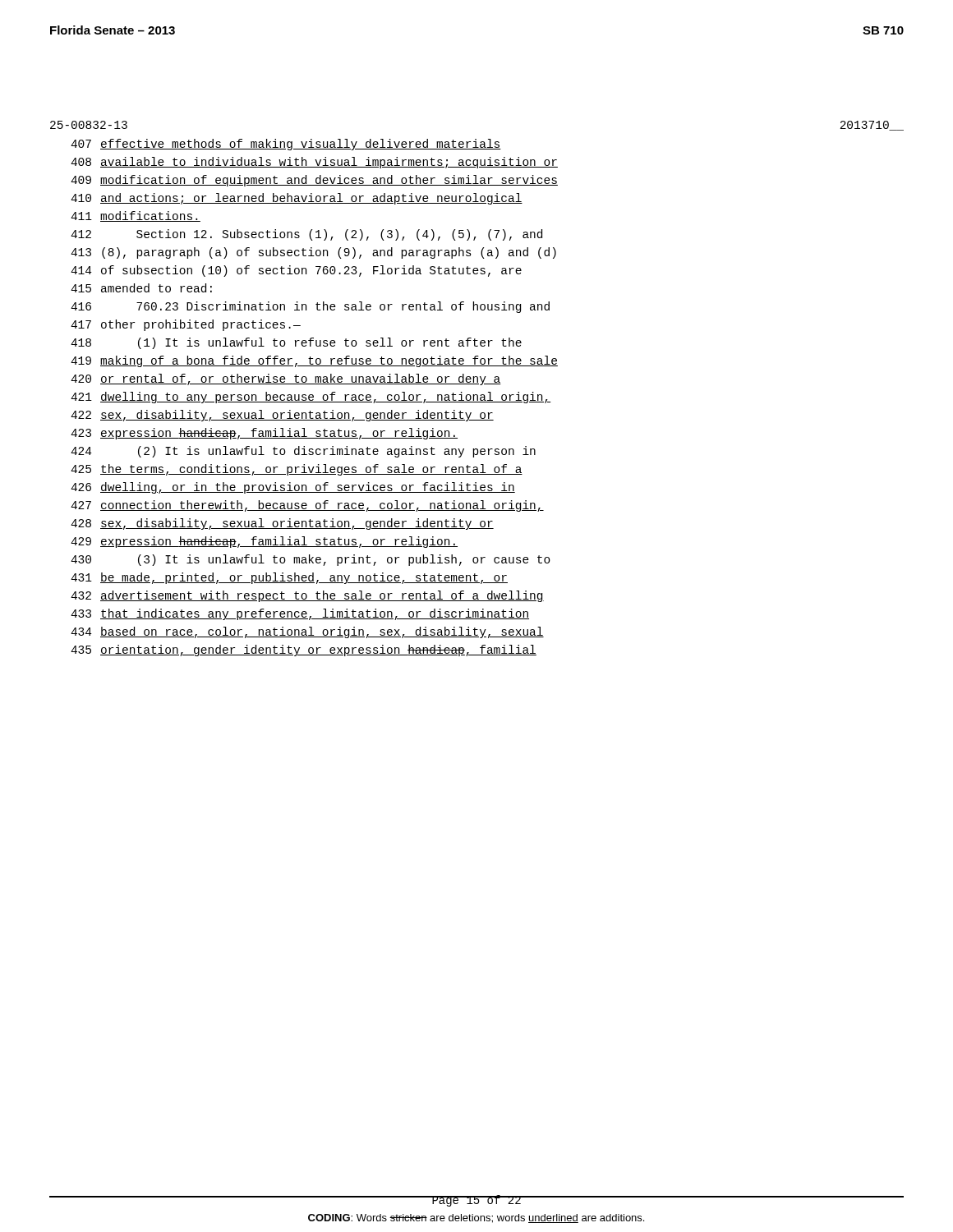
Task: Where is the passage that starts "423 expression handicap, familial status, or"?
Action: (264, 434)
